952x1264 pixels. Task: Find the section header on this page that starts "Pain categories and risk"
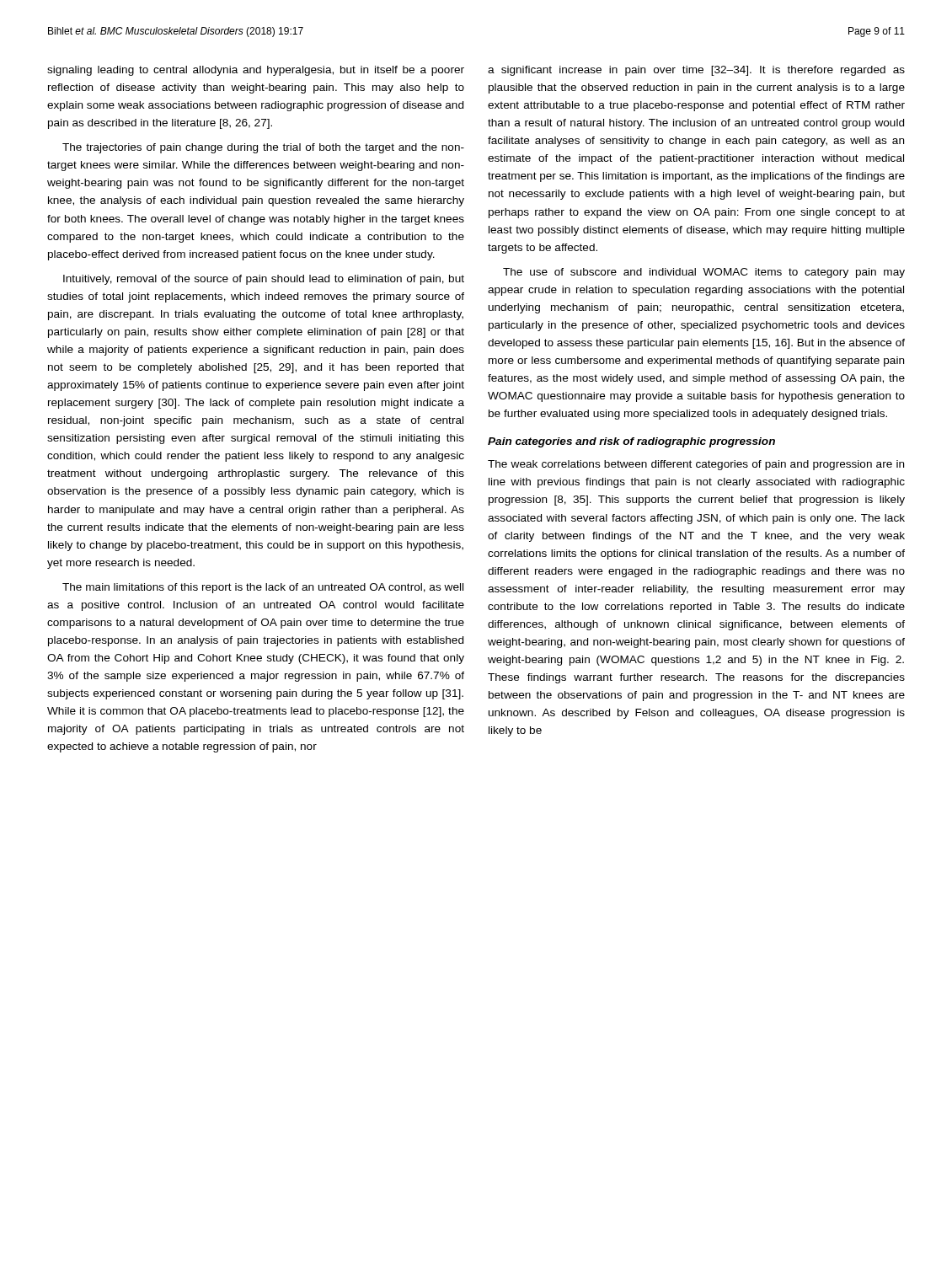click(x=696, y=441)
